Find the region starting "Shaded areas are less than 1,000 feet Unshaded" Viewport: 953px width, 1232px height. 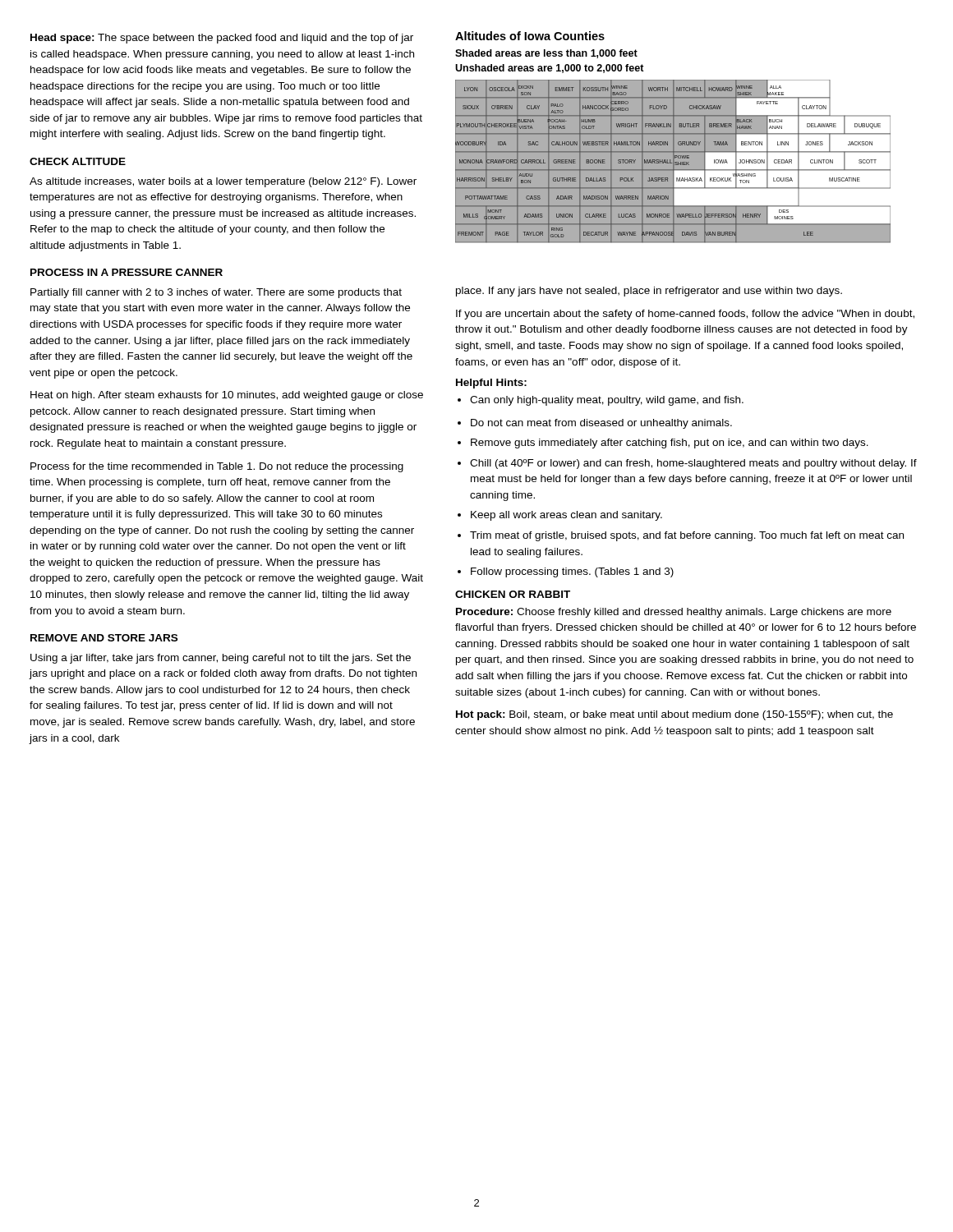pos(549,61)
